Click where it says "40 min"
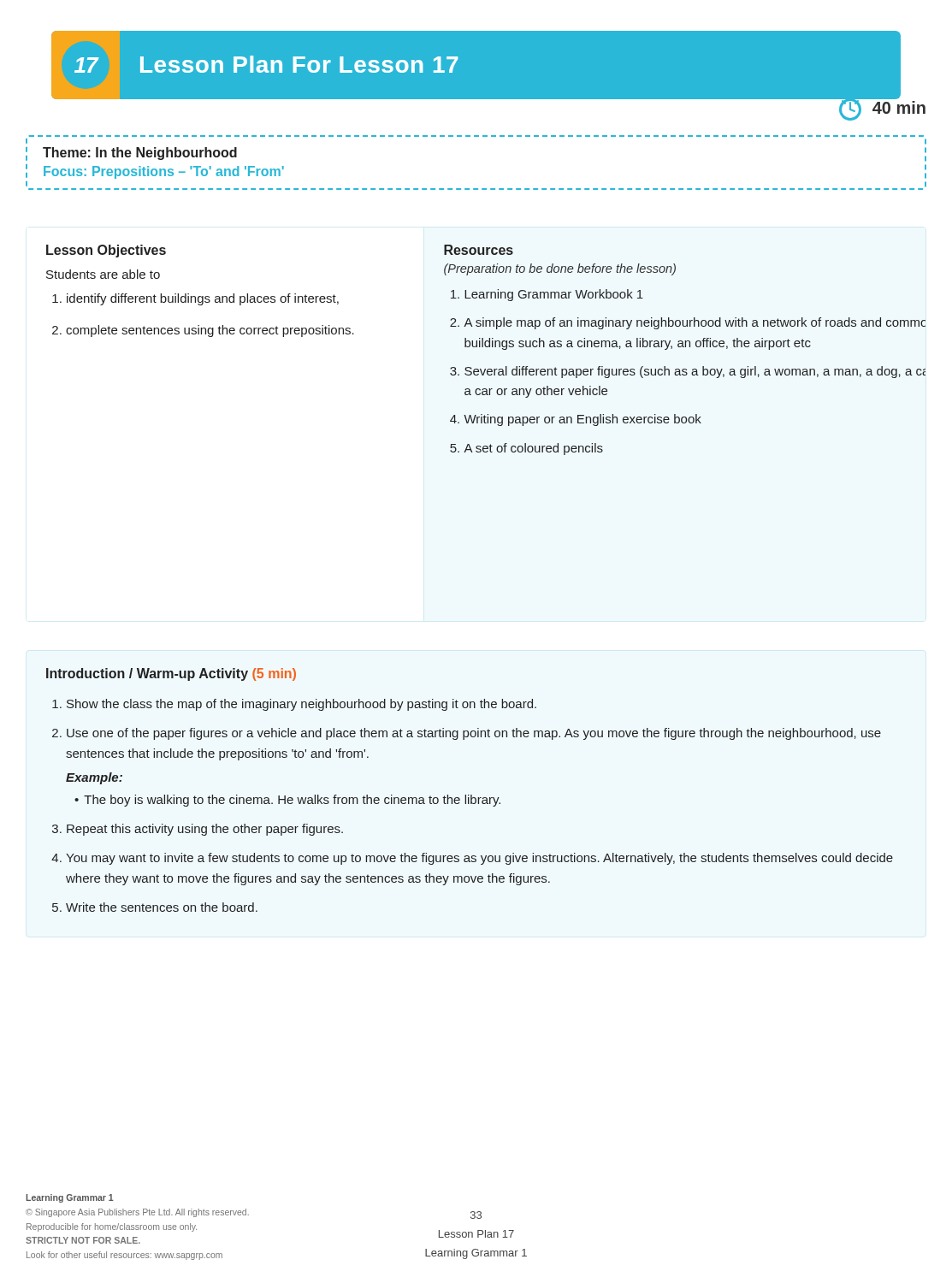The height and width of the screenshot is (1283, 952). tap(880, 108)
